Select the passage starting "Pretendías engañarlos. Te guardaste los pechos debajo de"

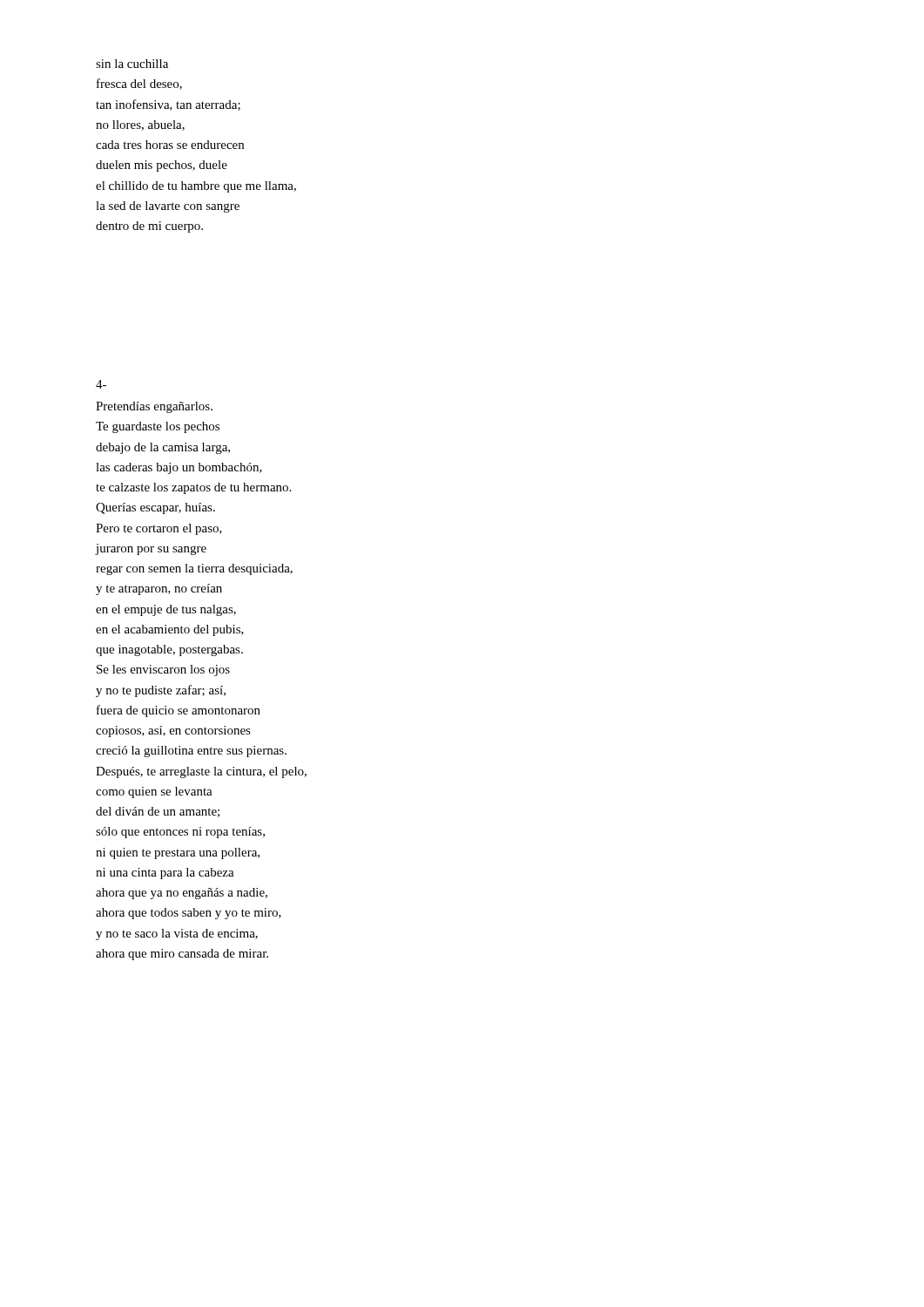pos(202,680)
